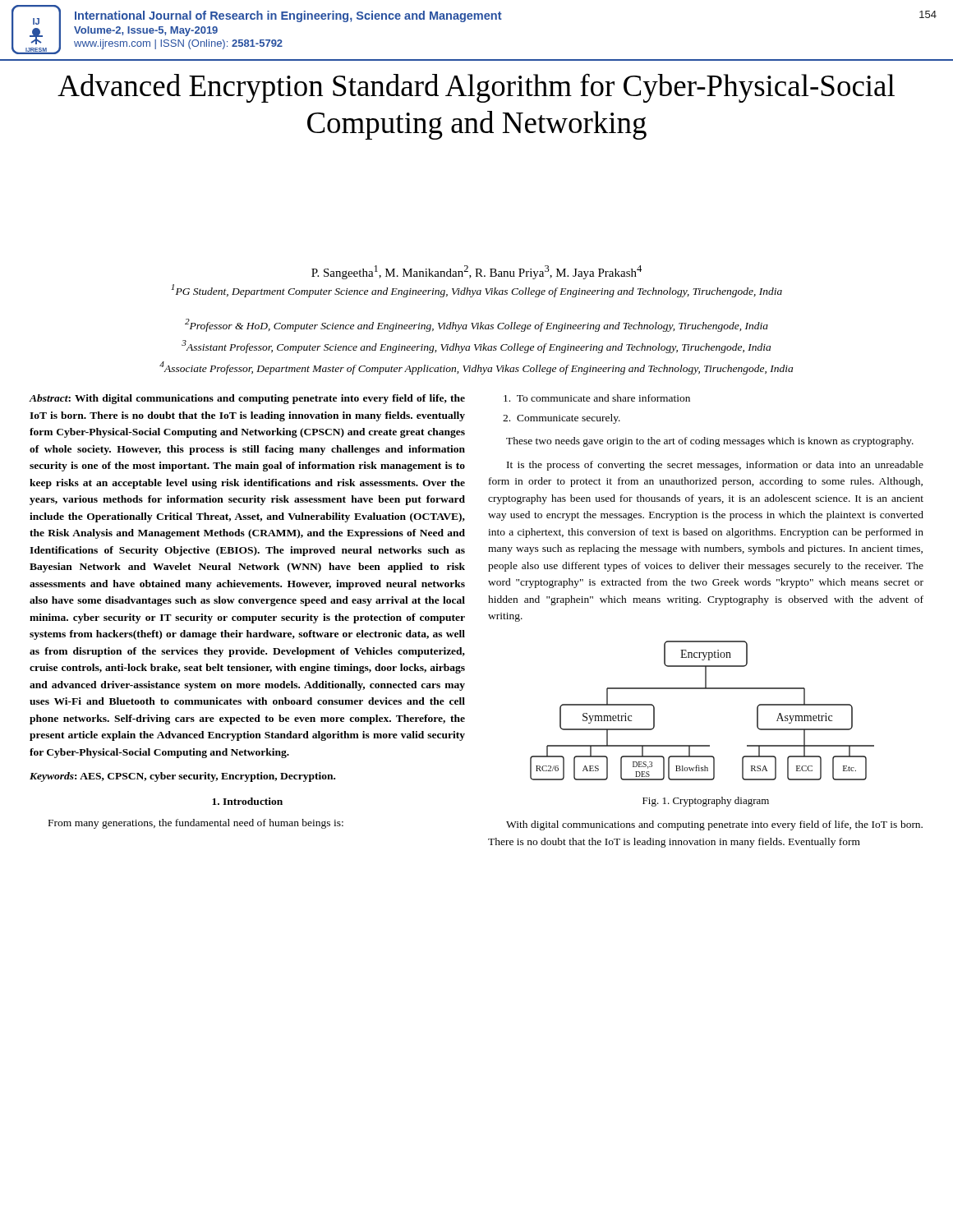
Task: Locate the text "Fig. 1. Cryptography diagram"
Action: (x=706, y=800)
